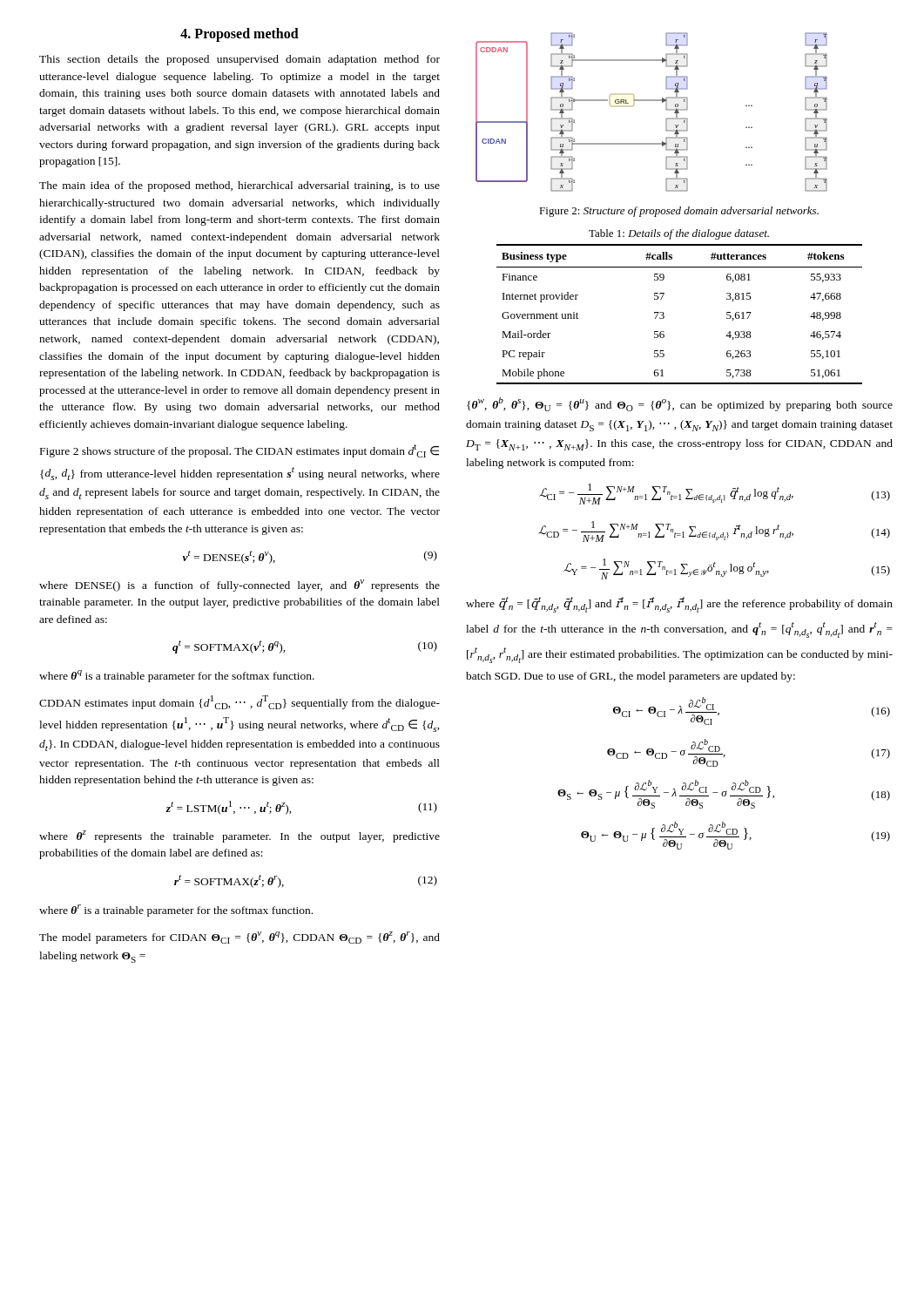Locate the formula with the text "rt = SOFTMAX(zt; θr), (12)"

pos(248,880)
